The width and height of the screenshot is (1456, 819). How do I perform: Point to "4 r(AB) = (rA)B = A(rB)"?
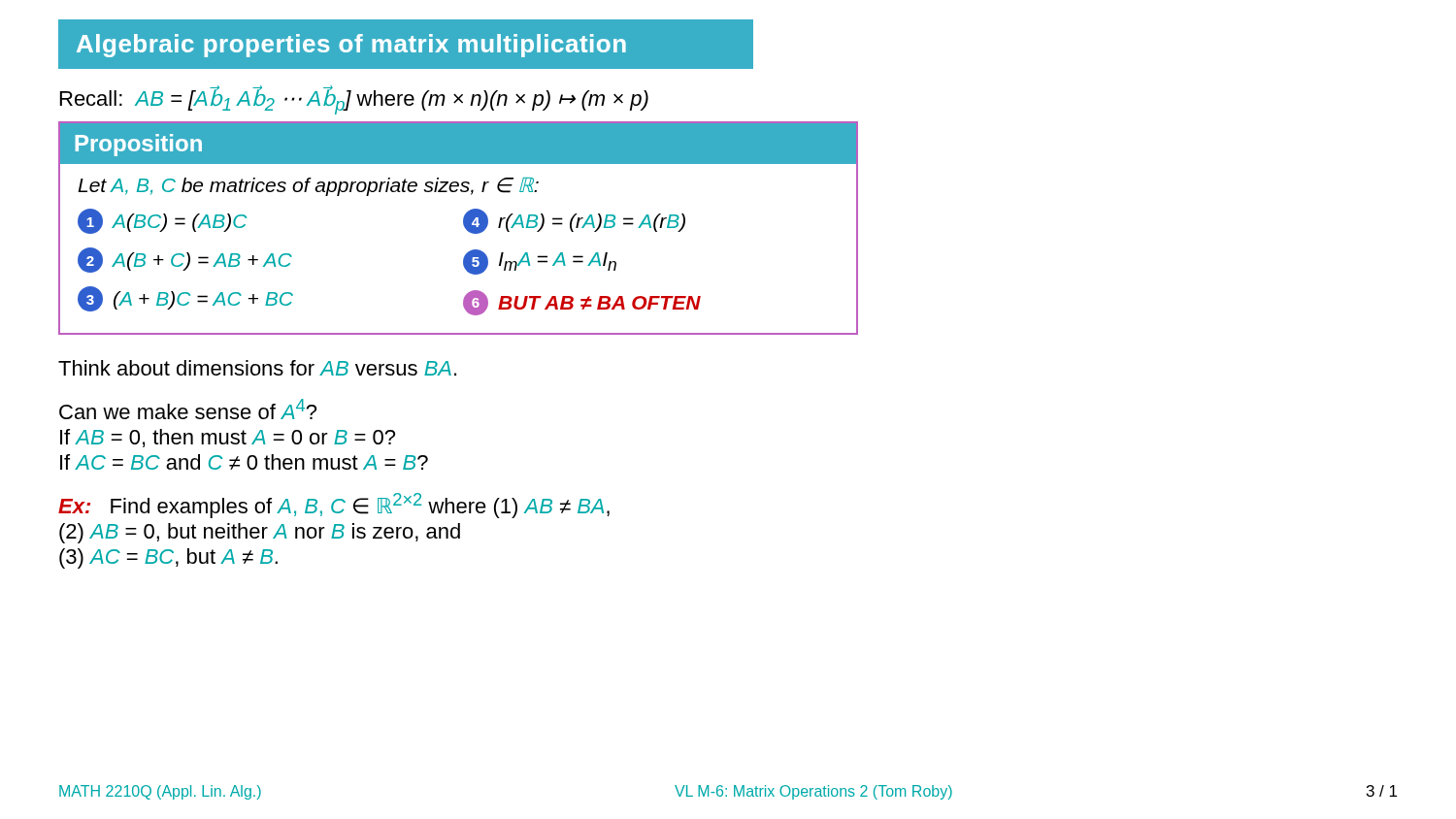click(x=575, y=222)
